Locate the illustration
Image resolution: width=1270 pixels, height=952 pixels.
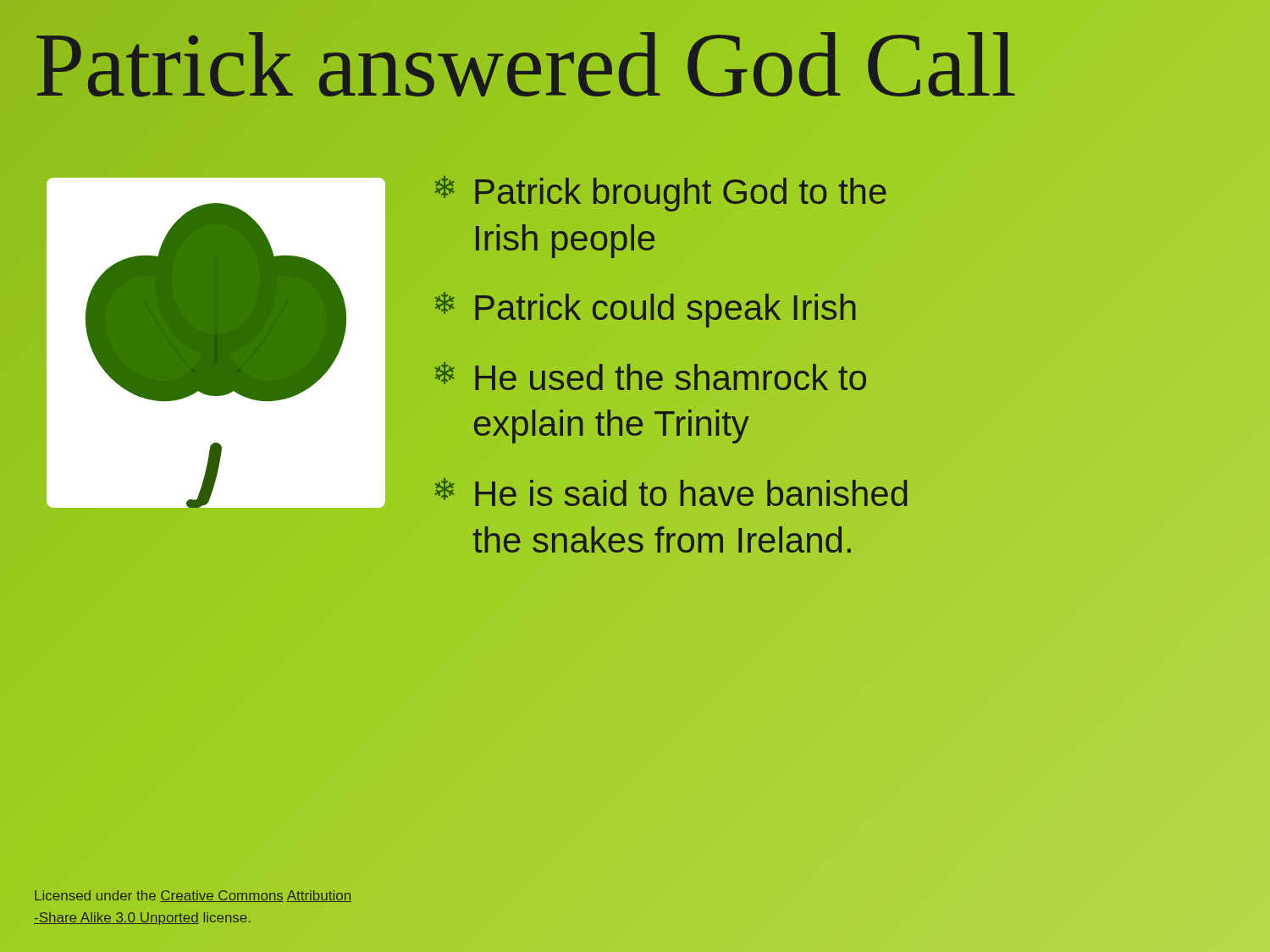pos(216,343)
